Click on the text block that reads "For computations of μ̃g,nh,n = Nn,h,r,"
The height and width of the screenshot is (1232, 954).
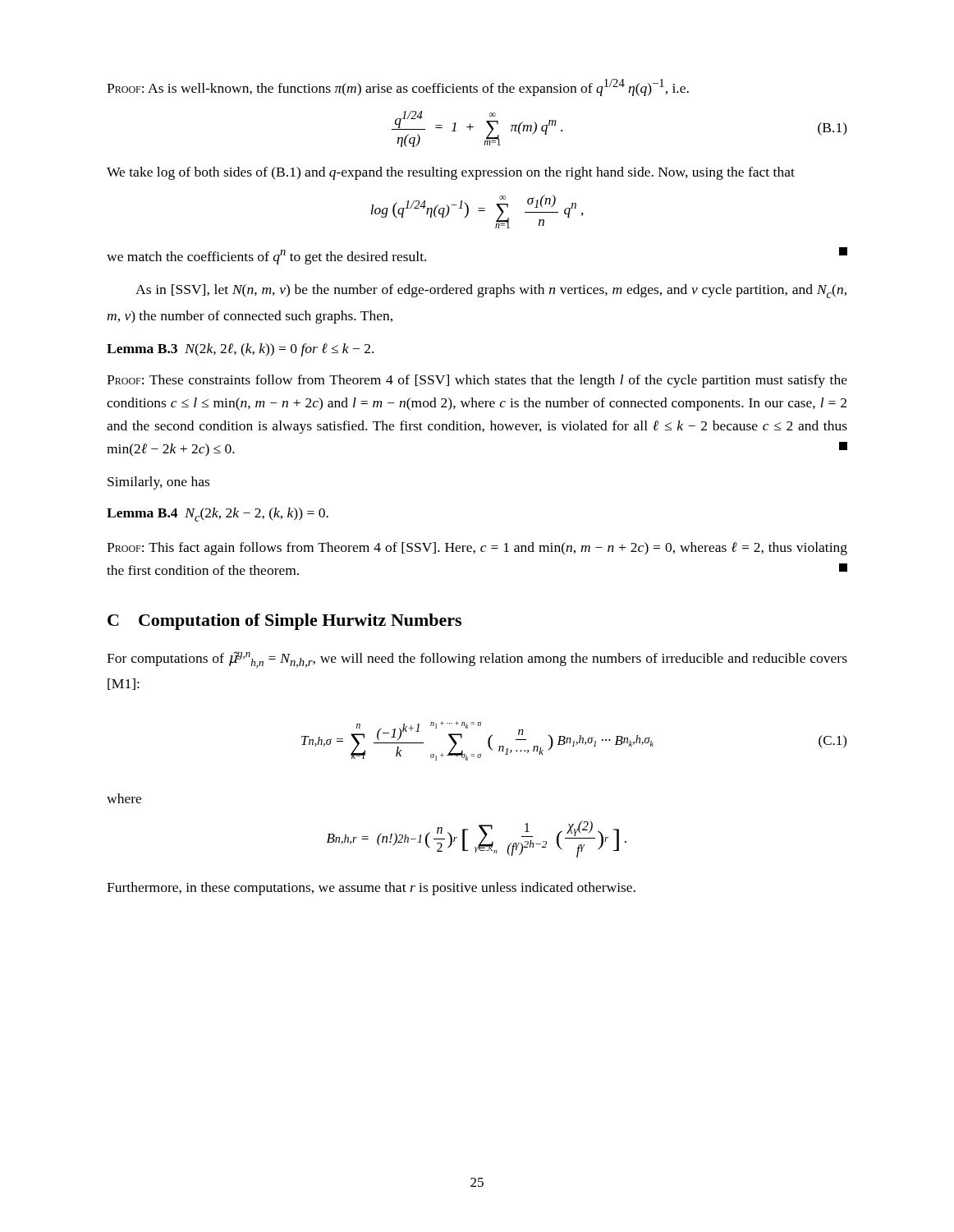point(477,670)
